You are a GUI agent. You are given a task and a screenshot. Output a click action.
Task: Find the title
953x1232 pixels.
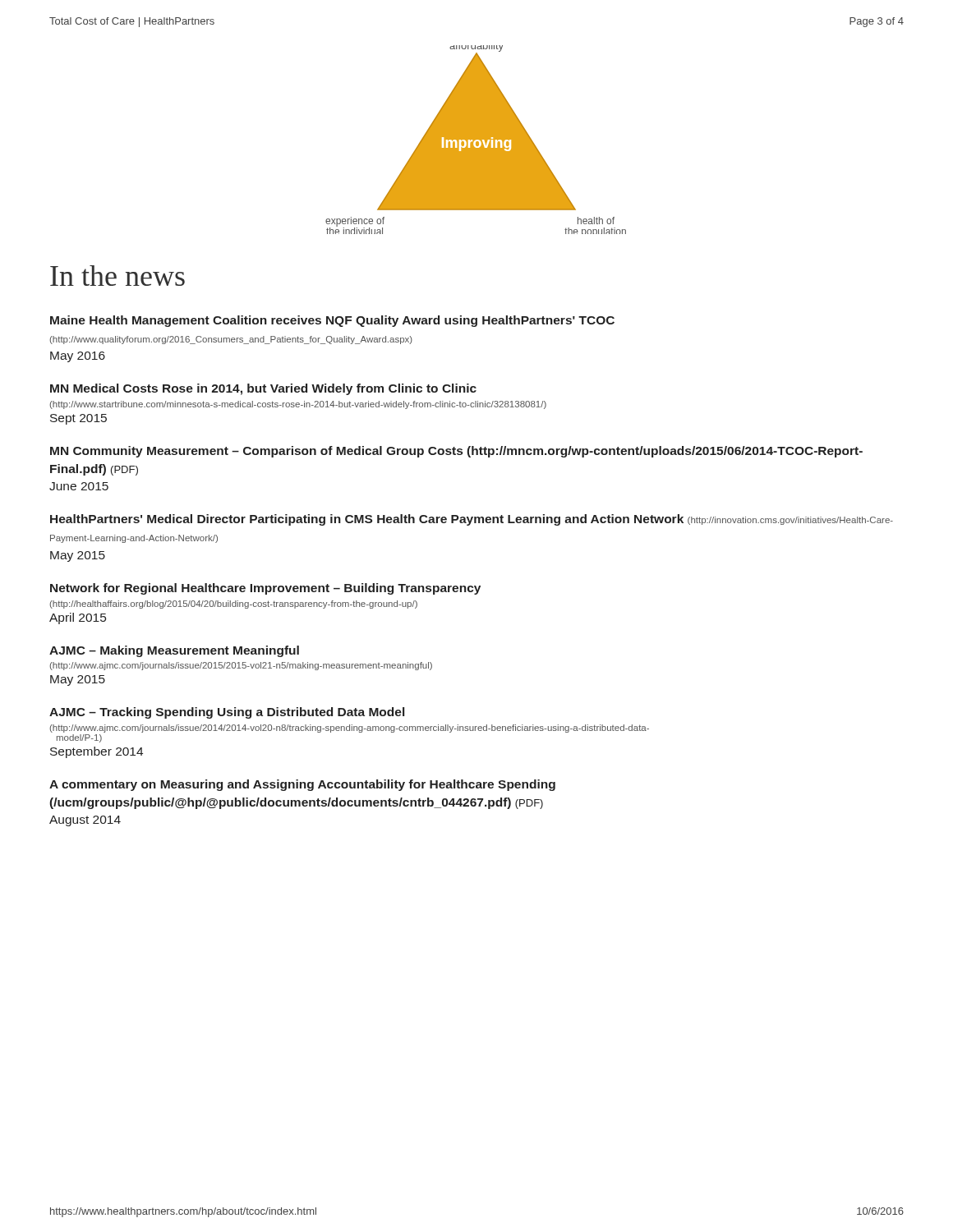pos(117,276)
